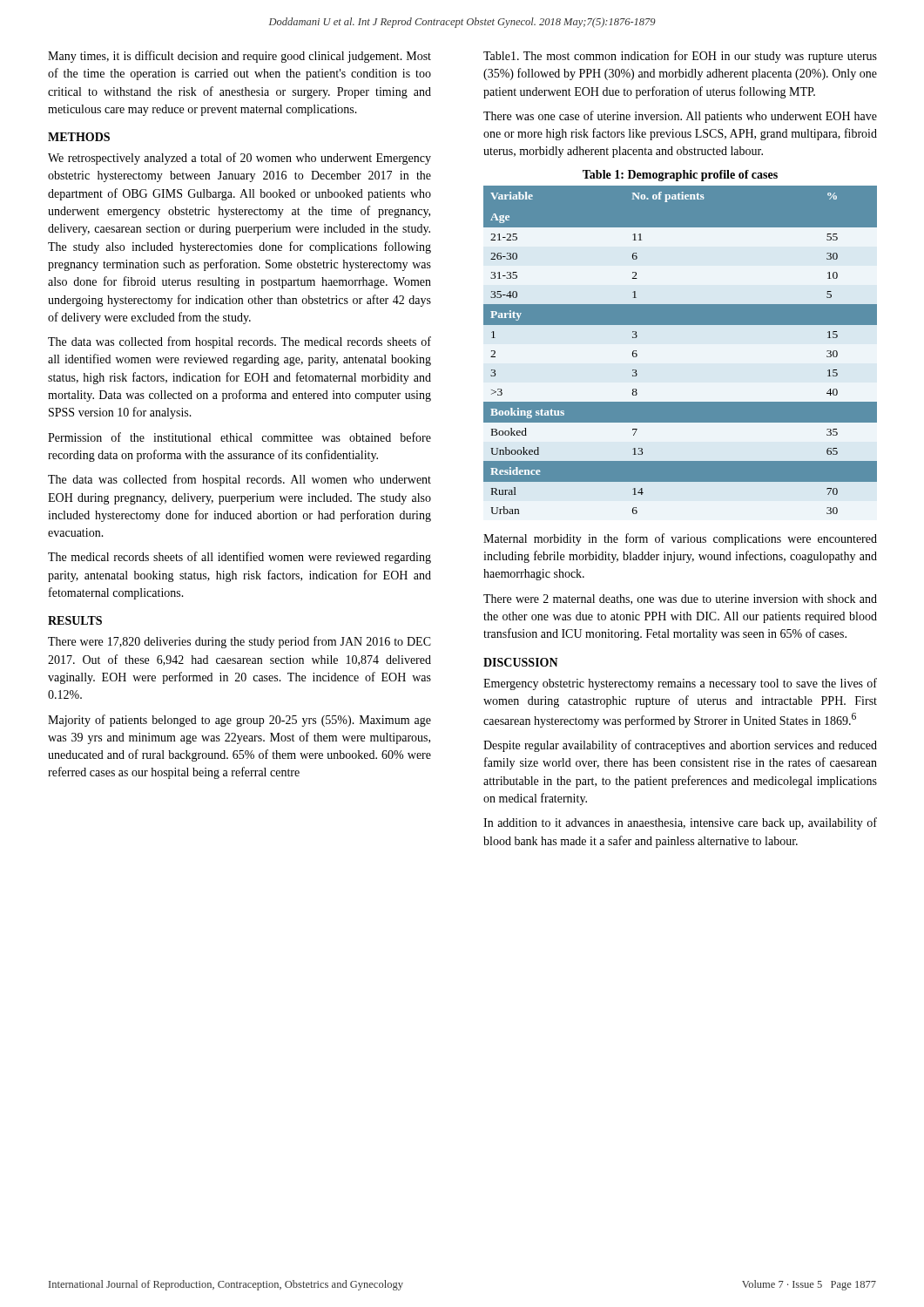This screenshot has width=924, height=1307.
Task: Find the table that mentions "Booking status"
Action: point(680,353)
